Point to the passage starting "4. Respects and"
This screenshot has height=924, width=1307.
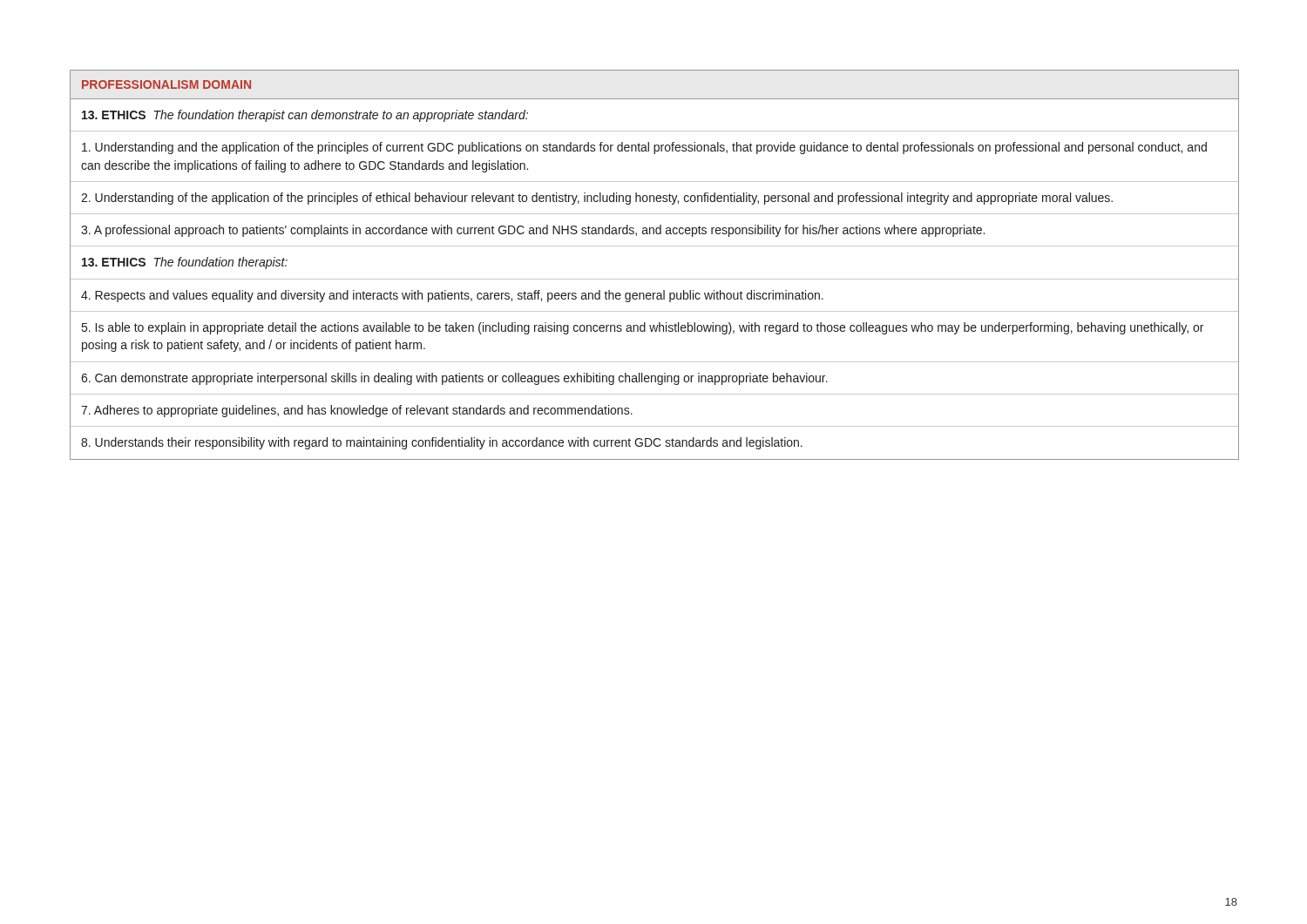(452, 295)
